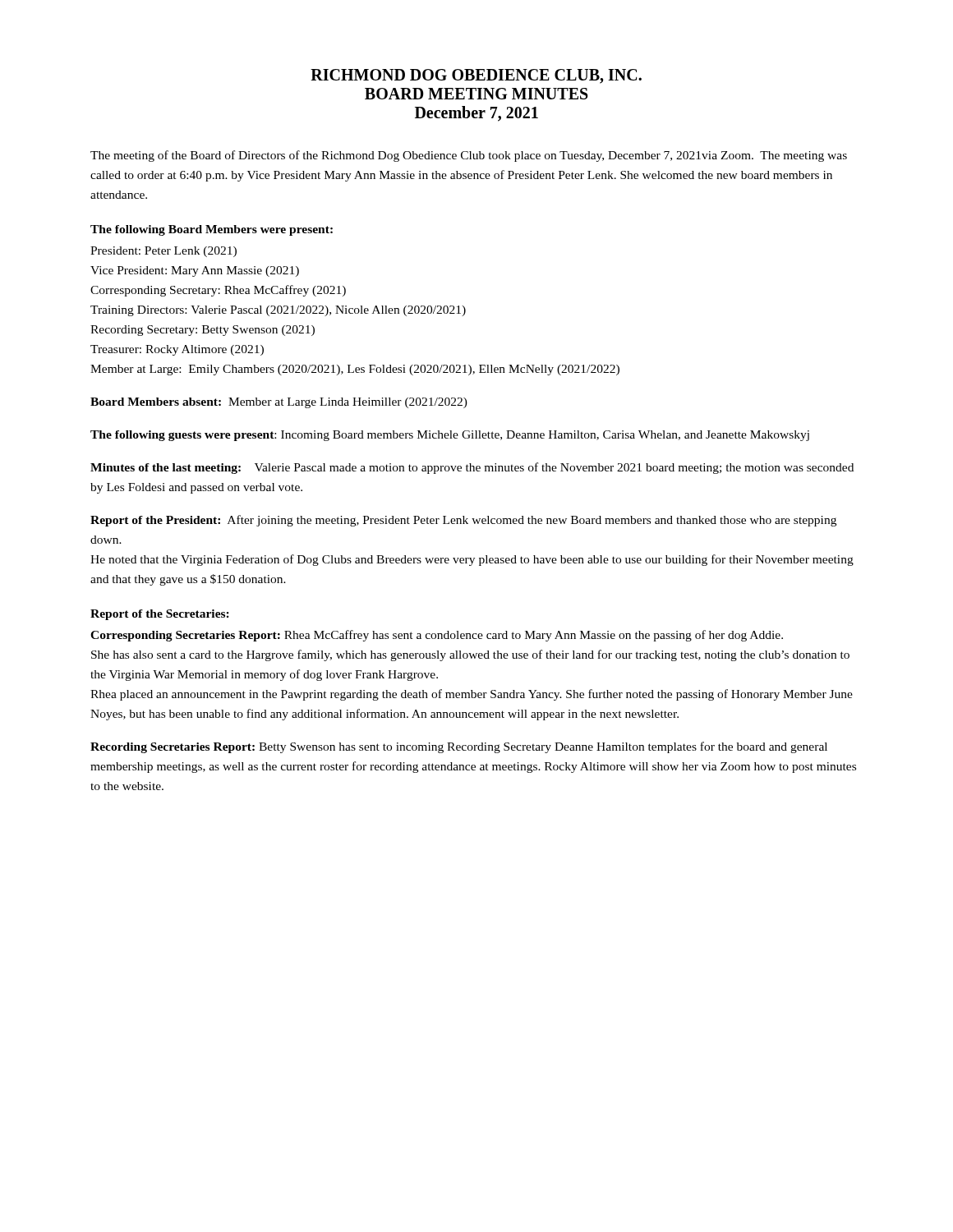Find the title on this page that starts "RICHMOND DOG OBEDIENCE CLUB,"
The width and height of the screenshot is (953, 1232).
(476, 94)
